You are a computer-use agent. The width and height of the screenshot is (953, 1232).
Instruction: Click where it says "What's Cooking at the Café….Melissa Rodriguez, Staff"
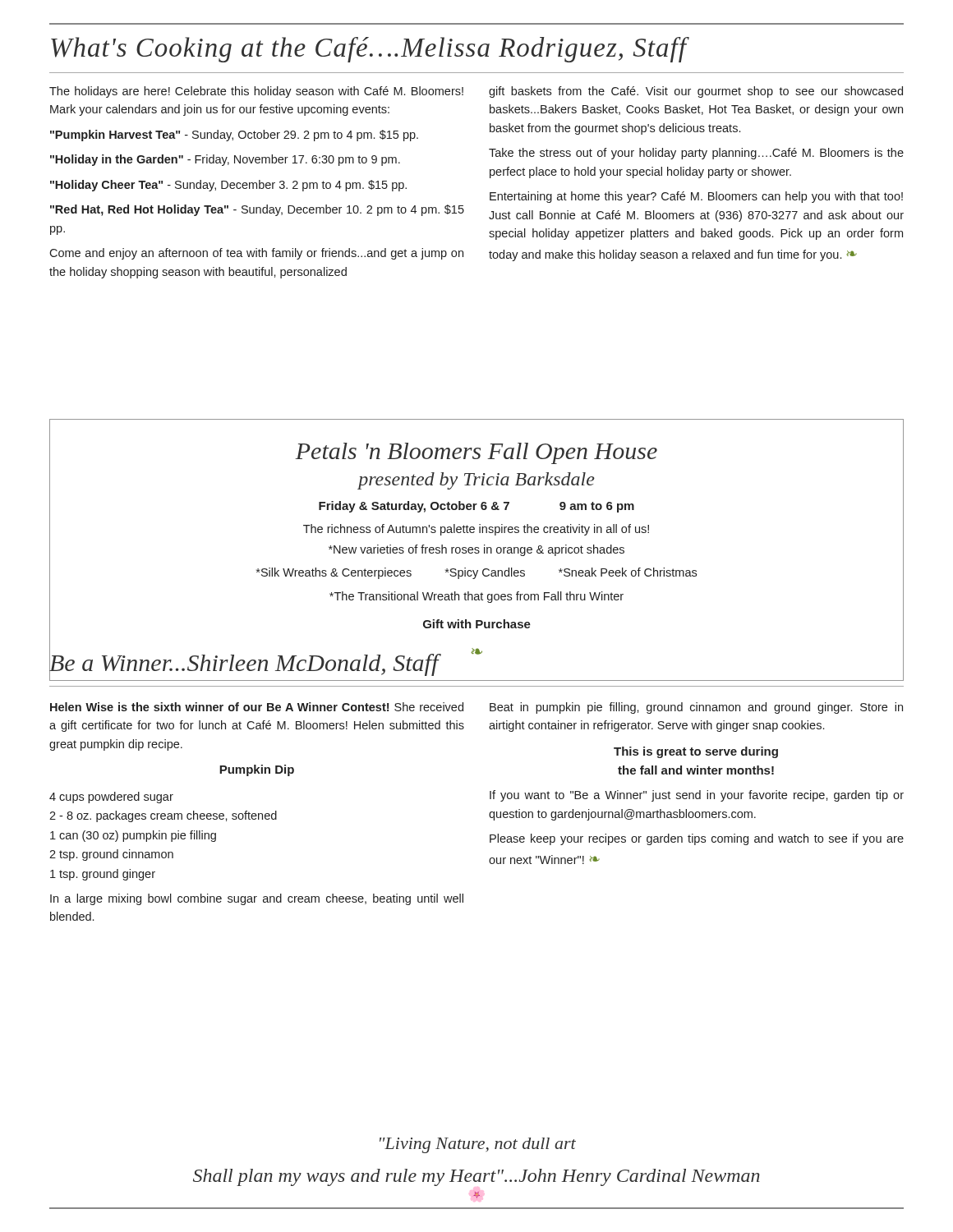[x=368, y=48]
